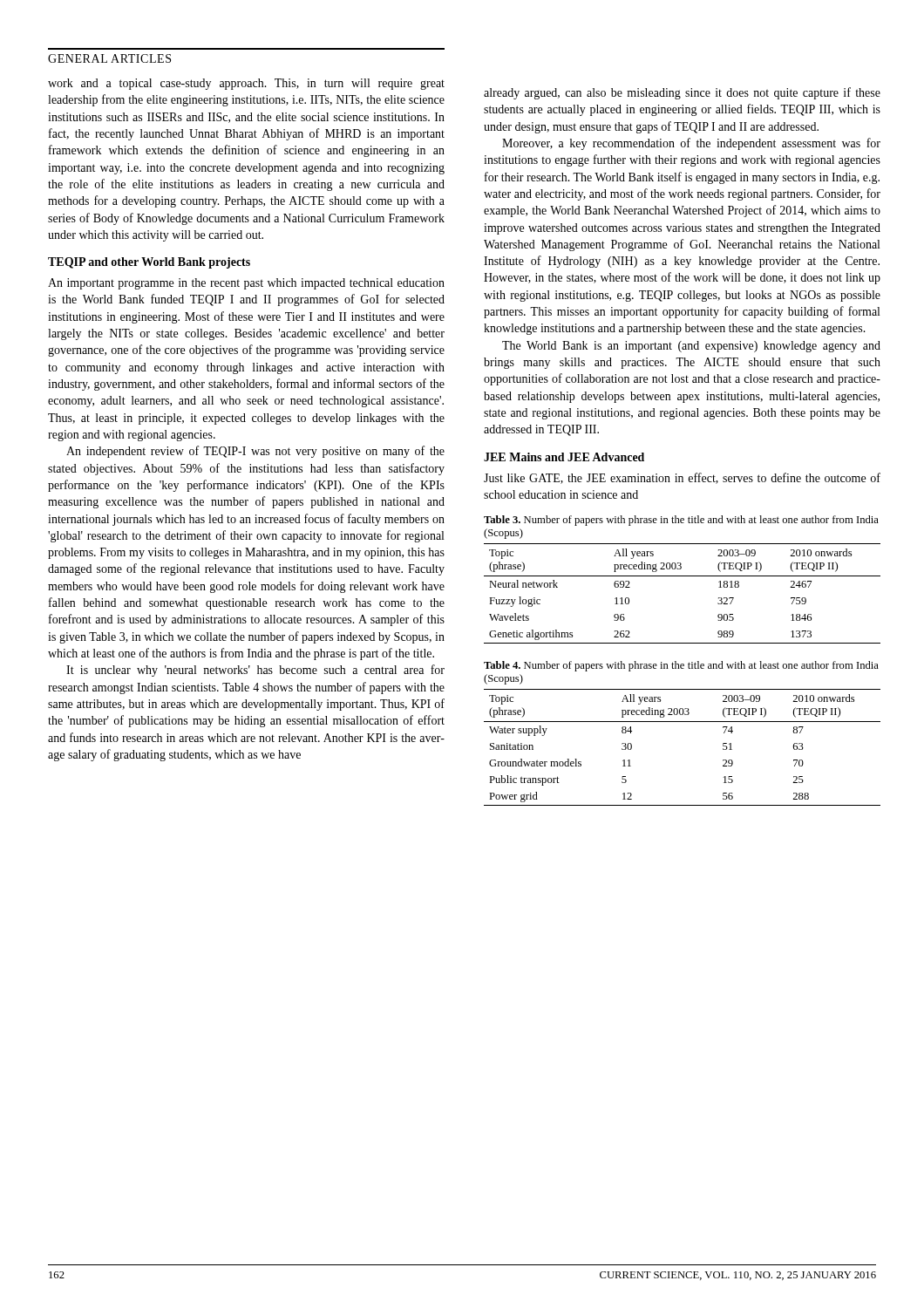This screenshot has width=924, height=1308.
Task: Select the text block starting "TEQIP and other World Bank"
Action: click(x=149, y=262)
